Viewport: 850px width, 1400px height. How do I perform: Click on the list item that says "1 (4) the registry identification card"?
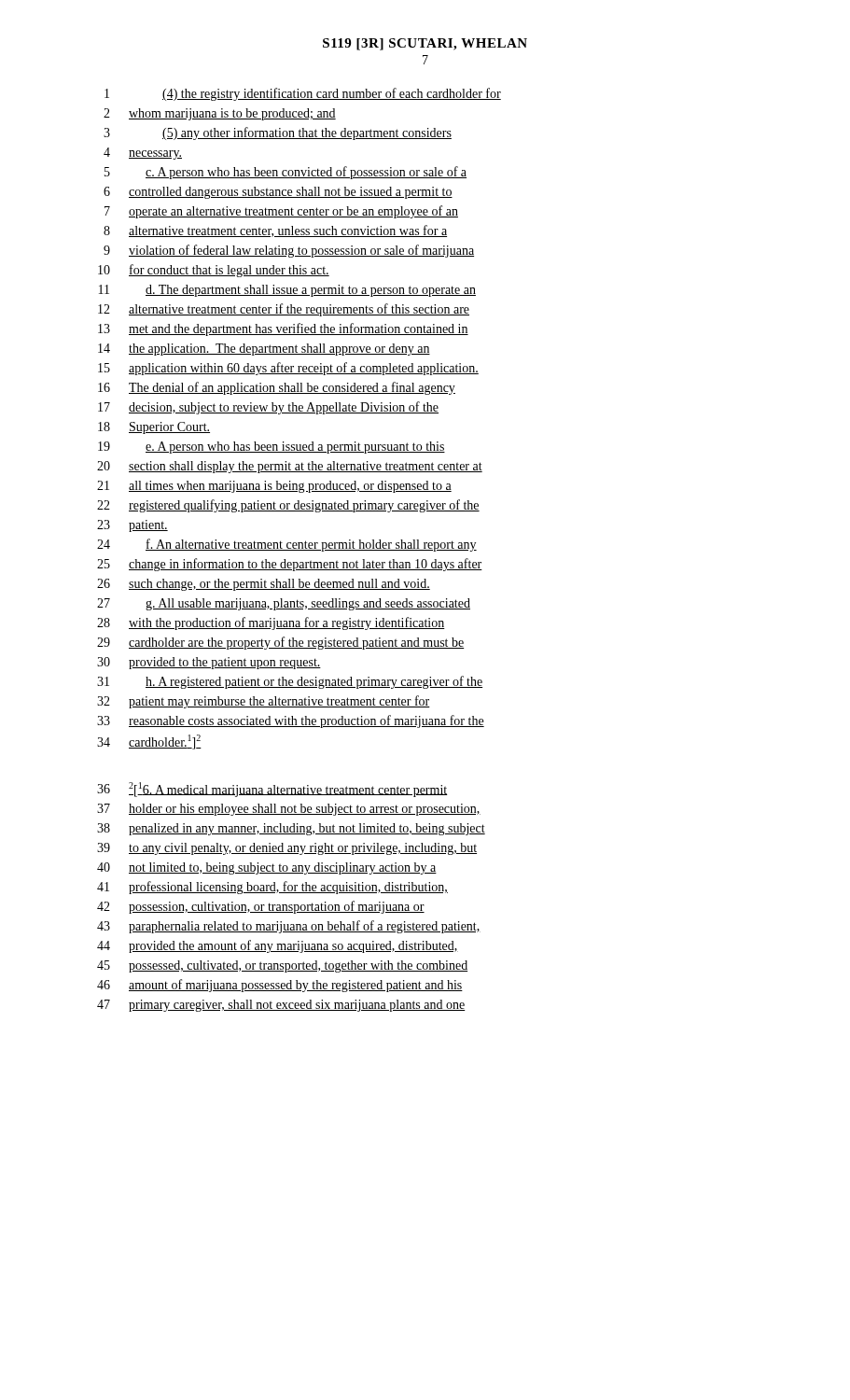[434, 104]
